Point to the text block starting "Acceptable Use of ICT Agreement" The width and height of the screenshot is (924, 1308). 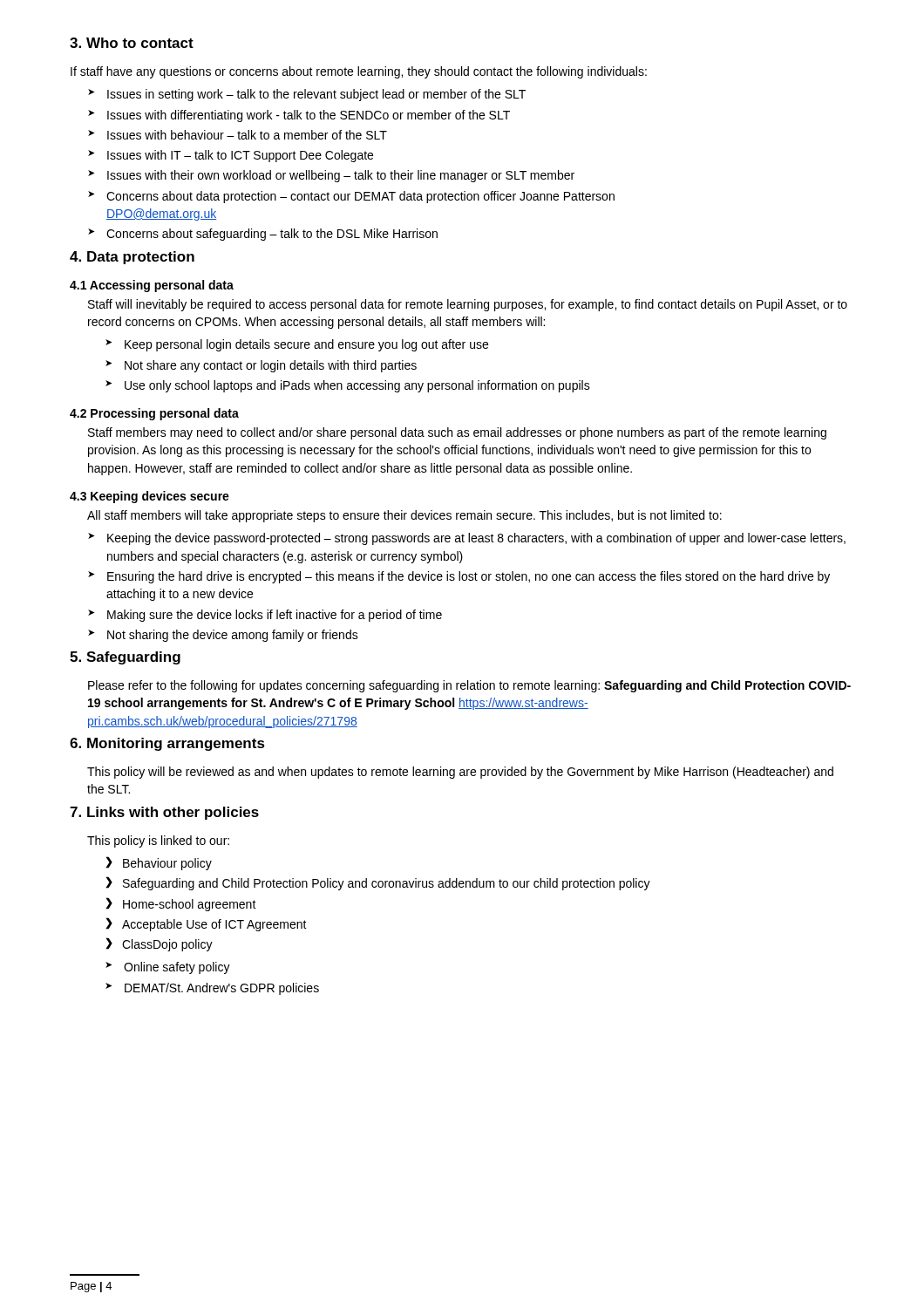214,924
